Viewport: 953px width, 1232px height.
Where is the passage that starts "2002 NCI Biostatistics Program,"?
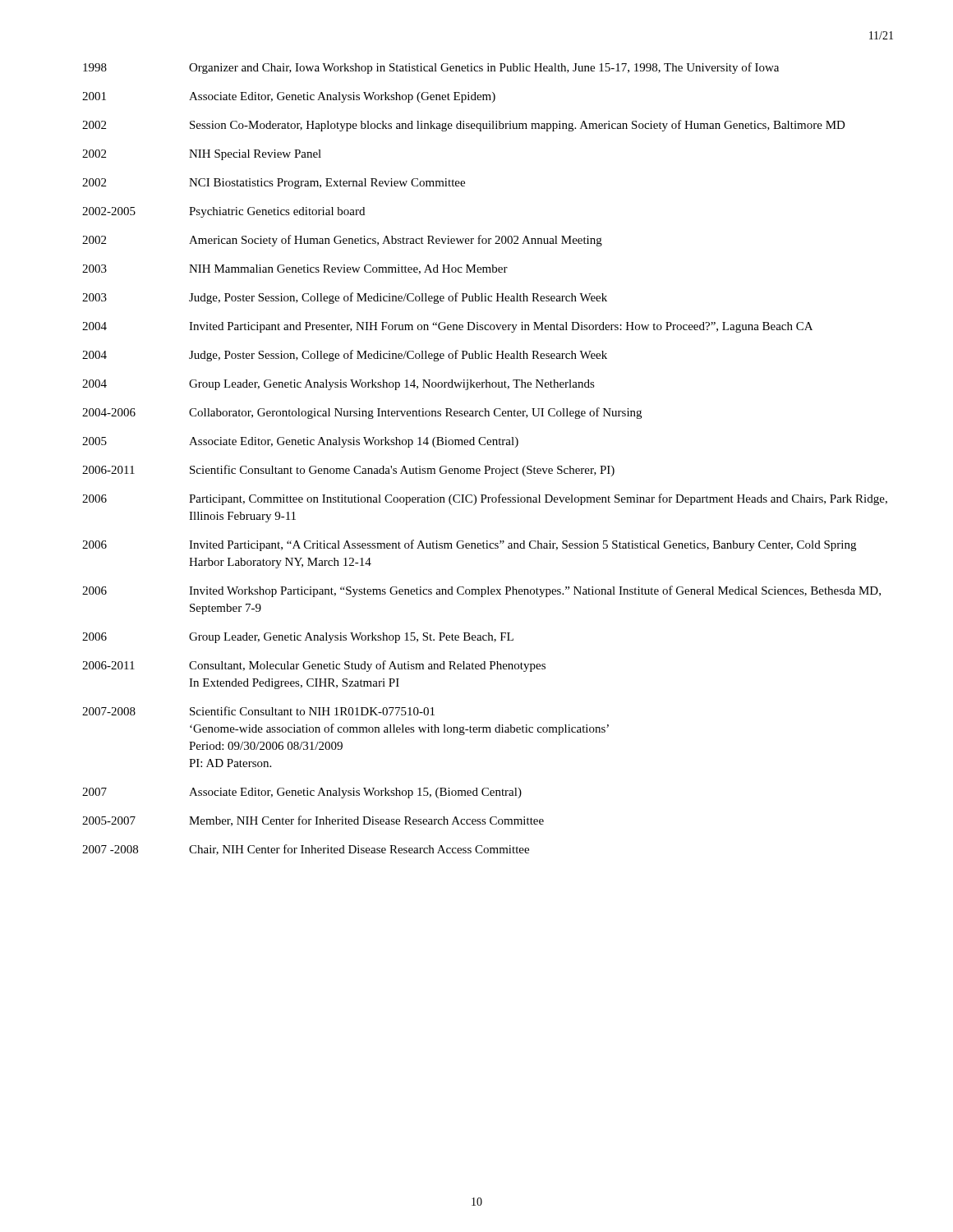(274, 184)
